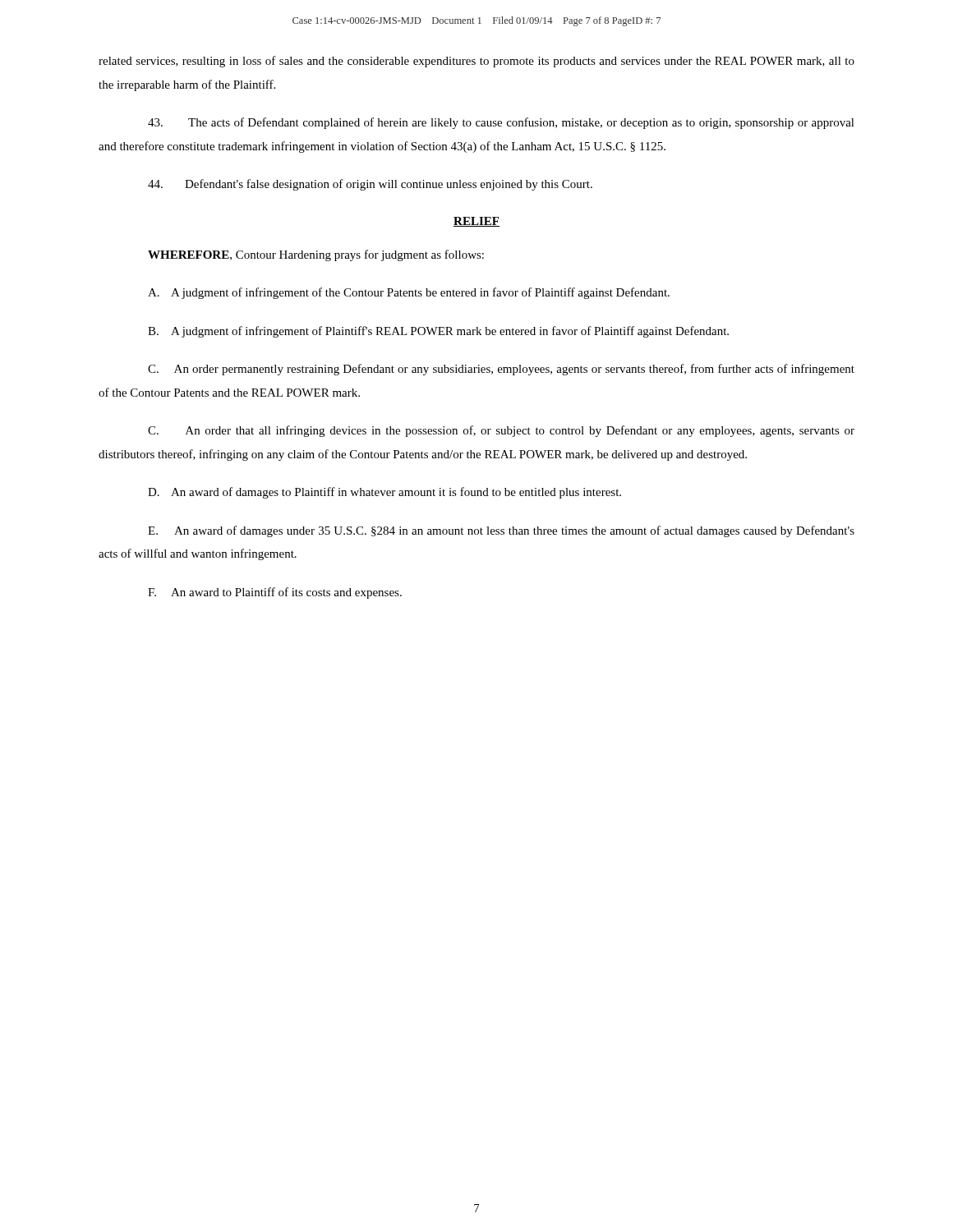Point to the element starting "WHEREFORE, Contour Hardening prays"
Screen dimensions: 1232x953
pos(476,254)
